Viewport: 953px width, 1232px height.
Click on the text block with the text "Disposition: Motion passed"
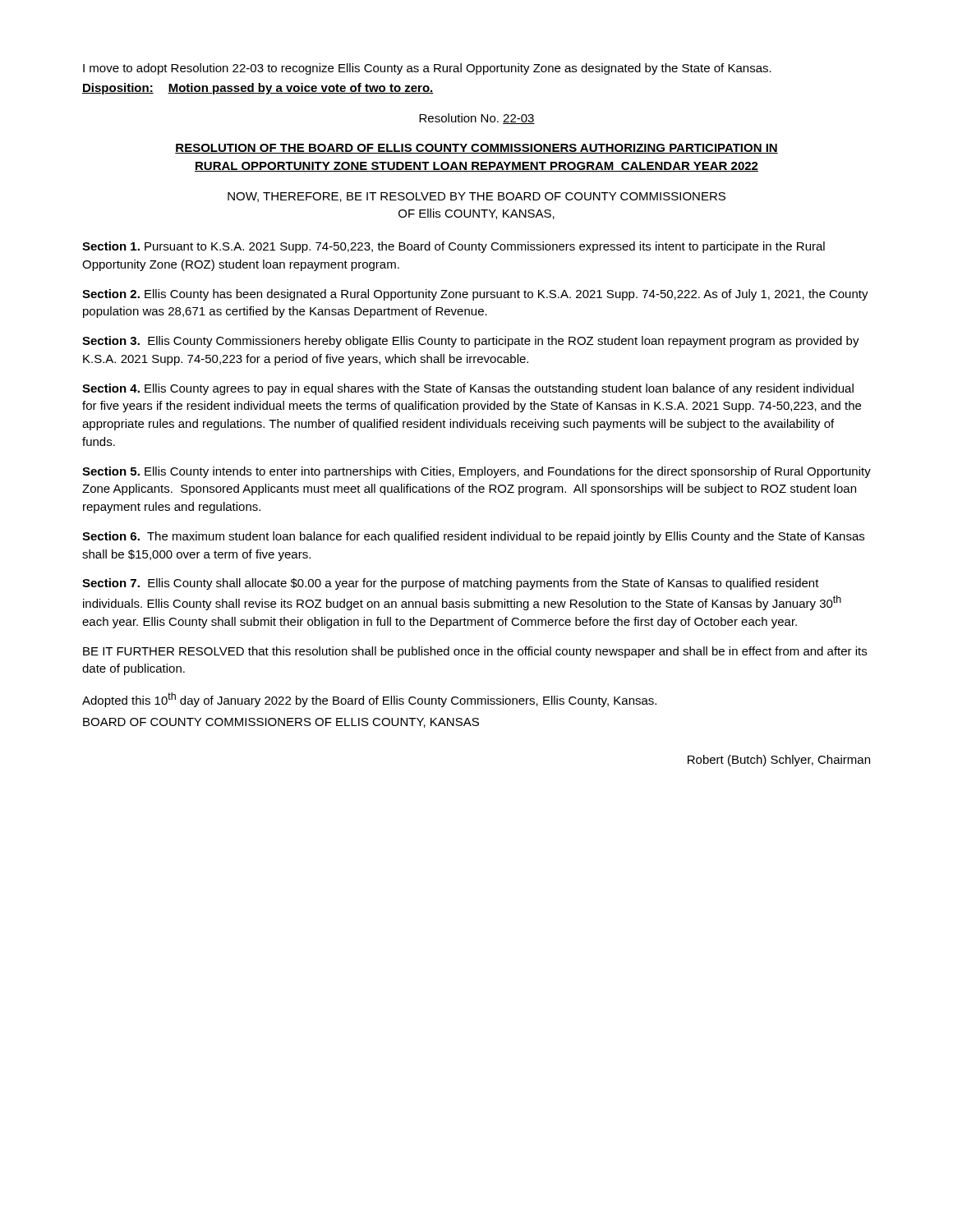(x=258, y=89)
